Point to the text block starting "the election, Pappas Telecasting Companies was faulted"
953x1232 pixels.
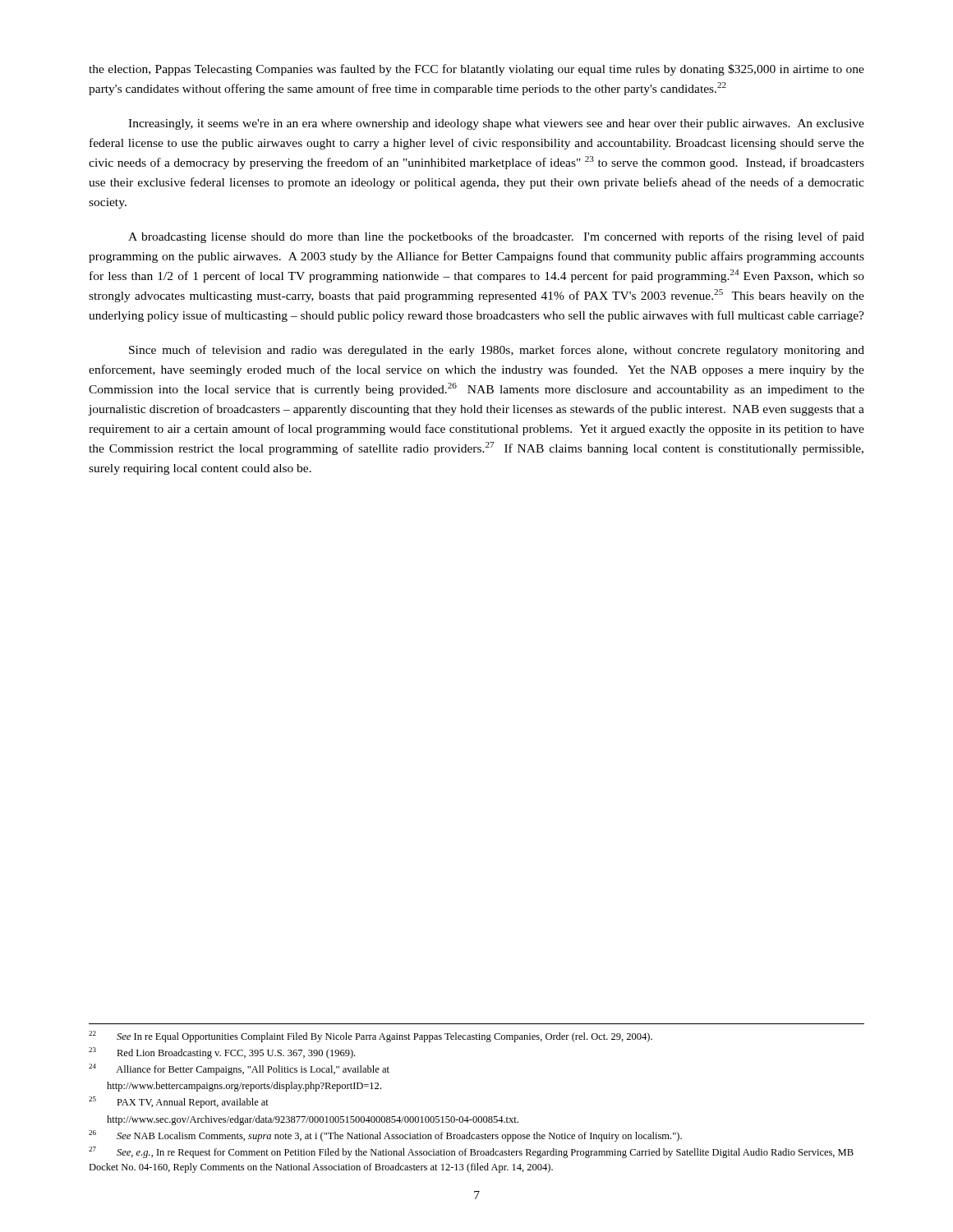tap(476, 78)
